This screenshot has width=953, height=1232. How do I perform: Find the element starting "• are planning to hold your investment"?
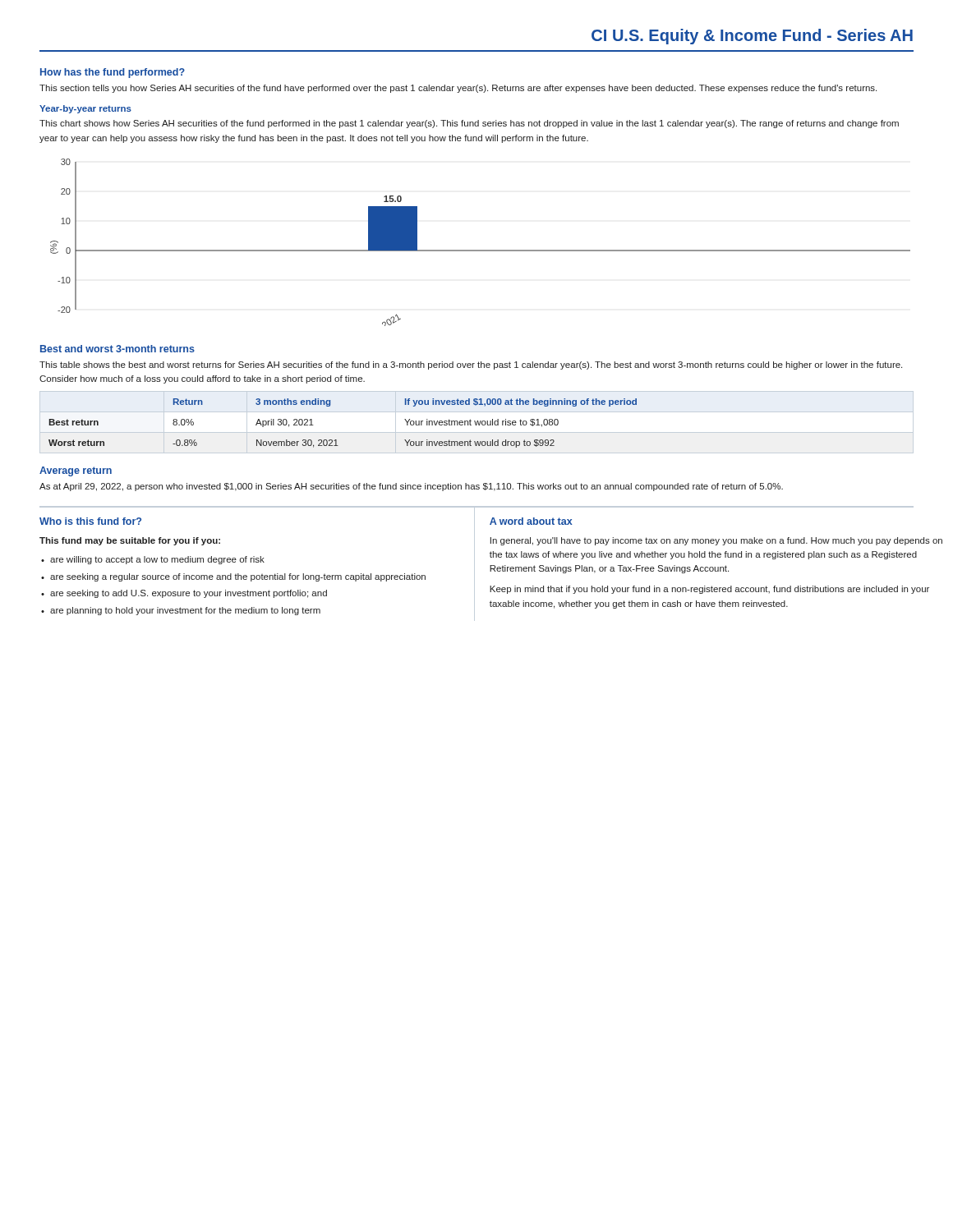(181, 612)
